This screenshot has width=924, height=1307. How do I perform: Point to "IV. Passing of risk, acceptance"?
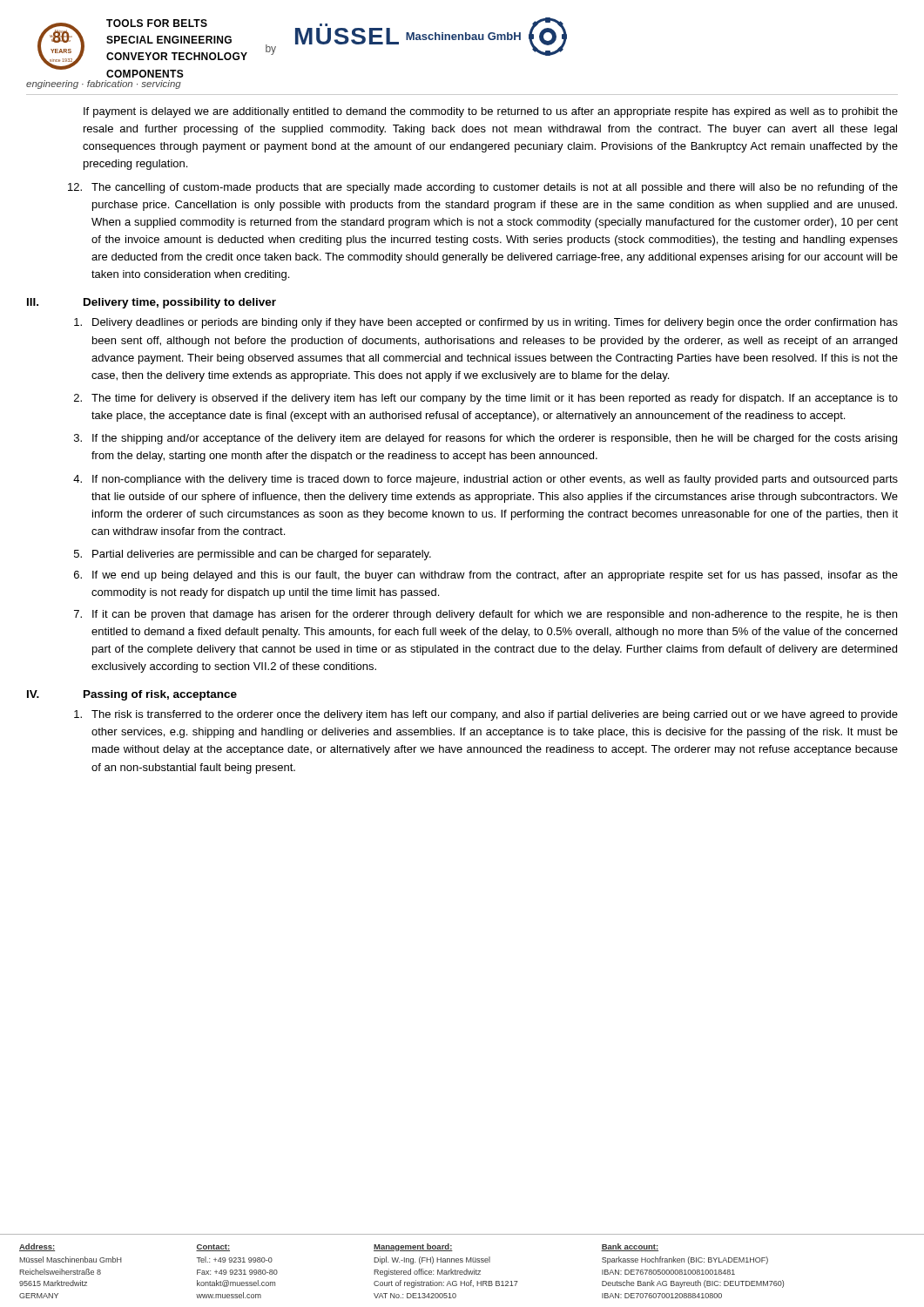[132, 694]
